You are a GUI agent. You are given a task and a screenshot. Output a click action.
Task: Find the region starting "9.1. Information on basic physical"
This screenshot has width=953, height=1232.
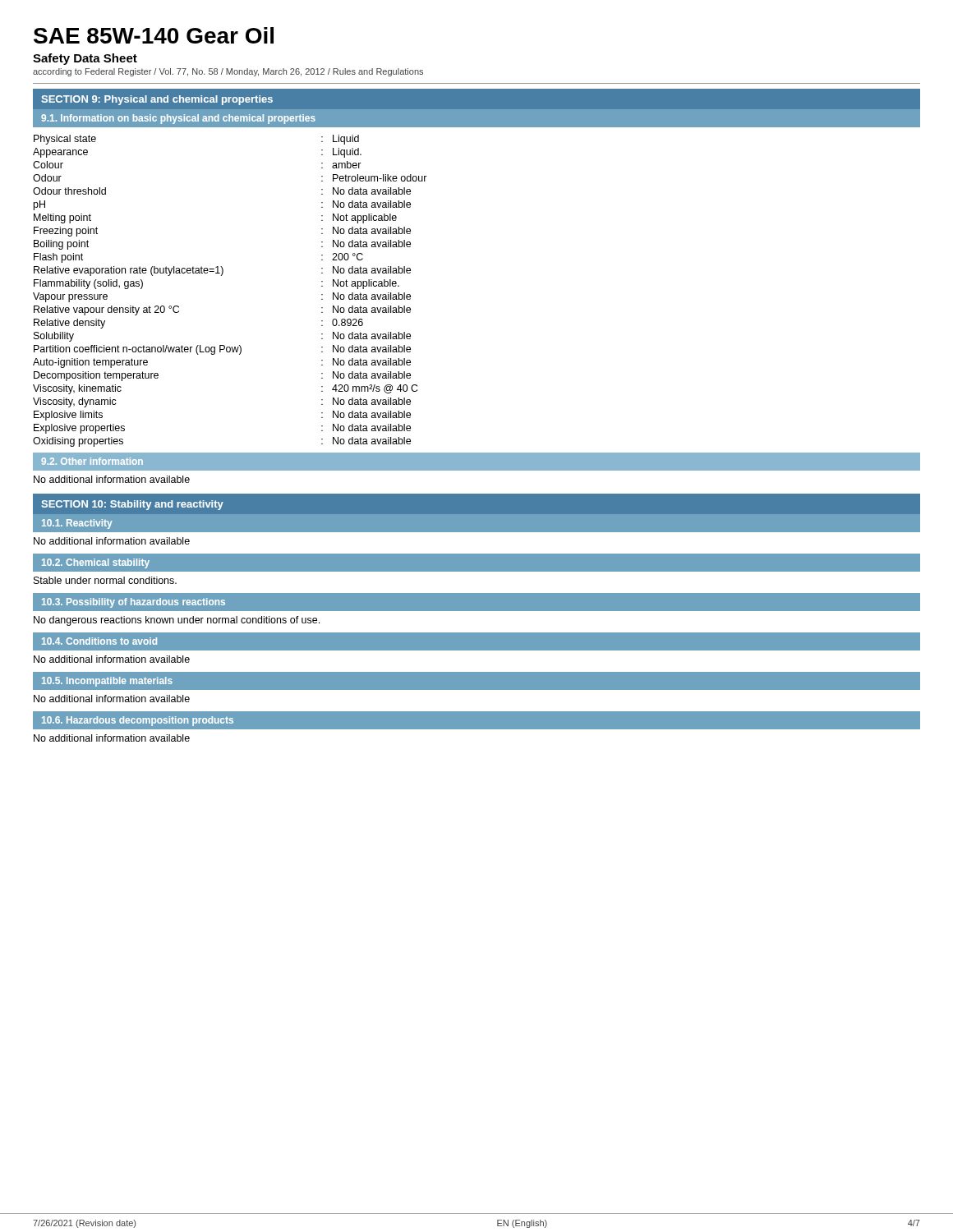[178, 118]
